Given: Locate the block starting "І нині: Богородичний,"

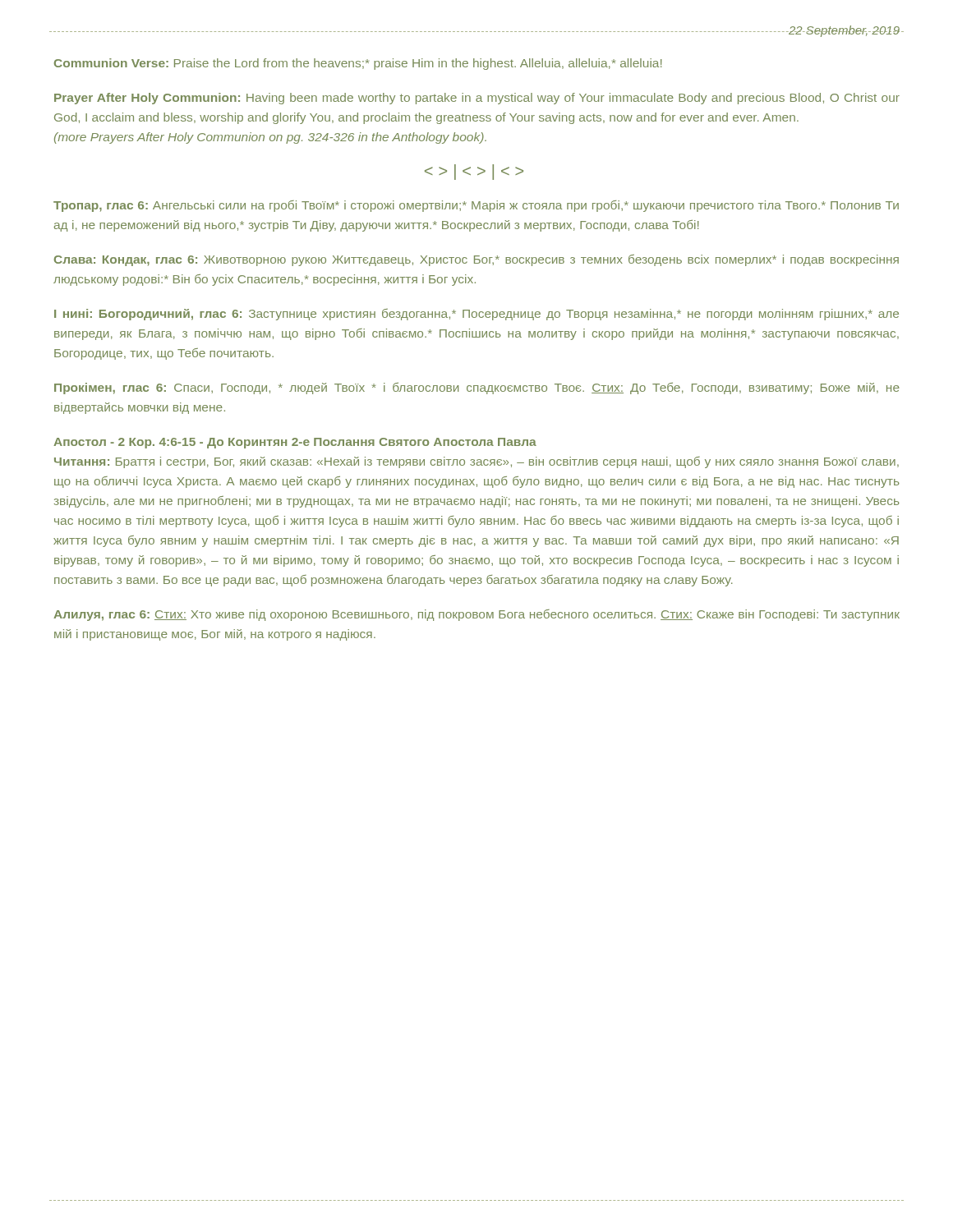Looking at the screenshot, I should click(x=476, y=333).
